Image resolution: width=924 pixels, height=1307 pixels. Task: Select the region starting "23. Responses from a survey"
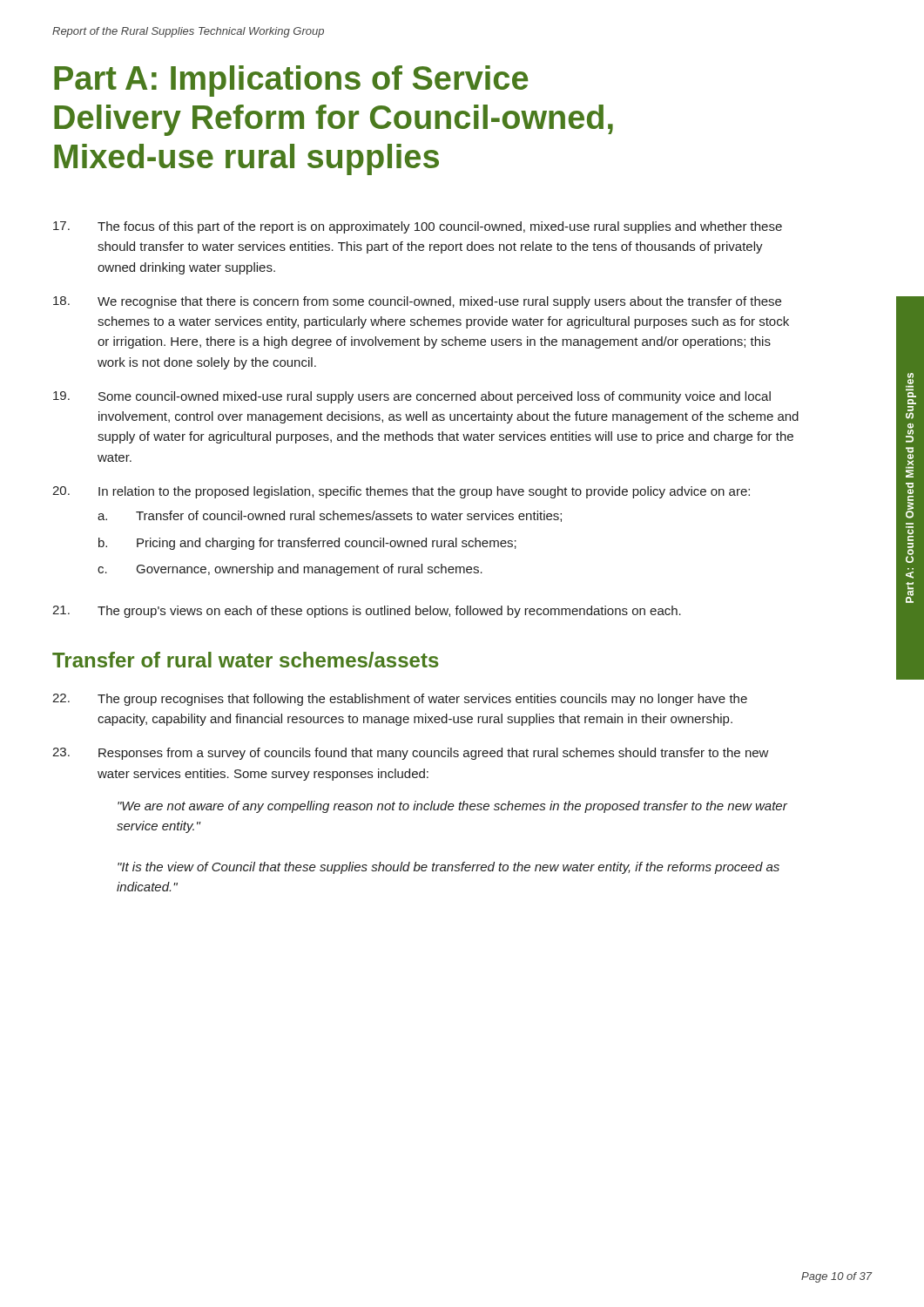[x=411, y=754]
